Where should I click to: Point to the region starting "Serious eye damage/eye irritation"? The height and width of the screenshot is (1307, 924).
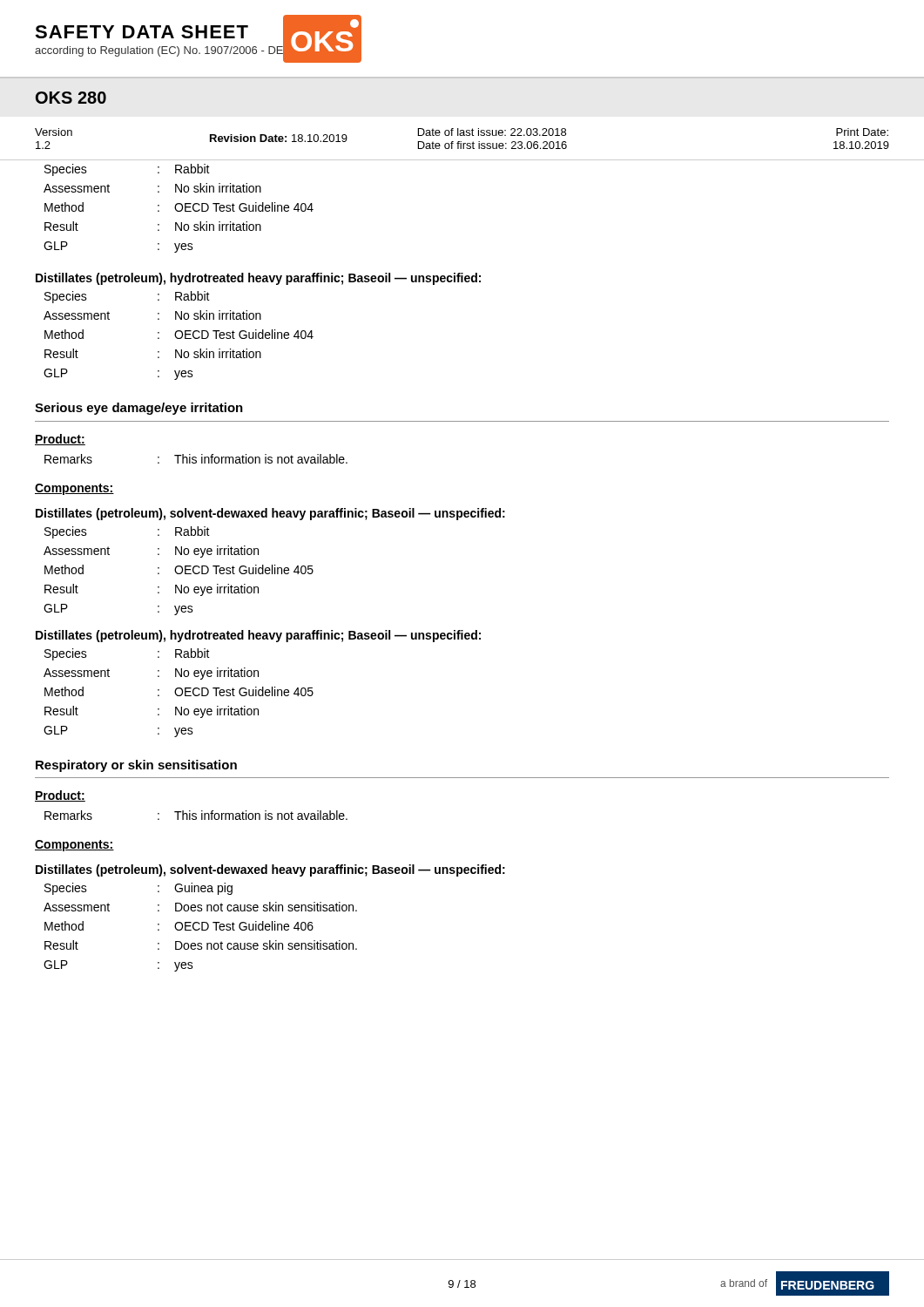coord(139,407)
